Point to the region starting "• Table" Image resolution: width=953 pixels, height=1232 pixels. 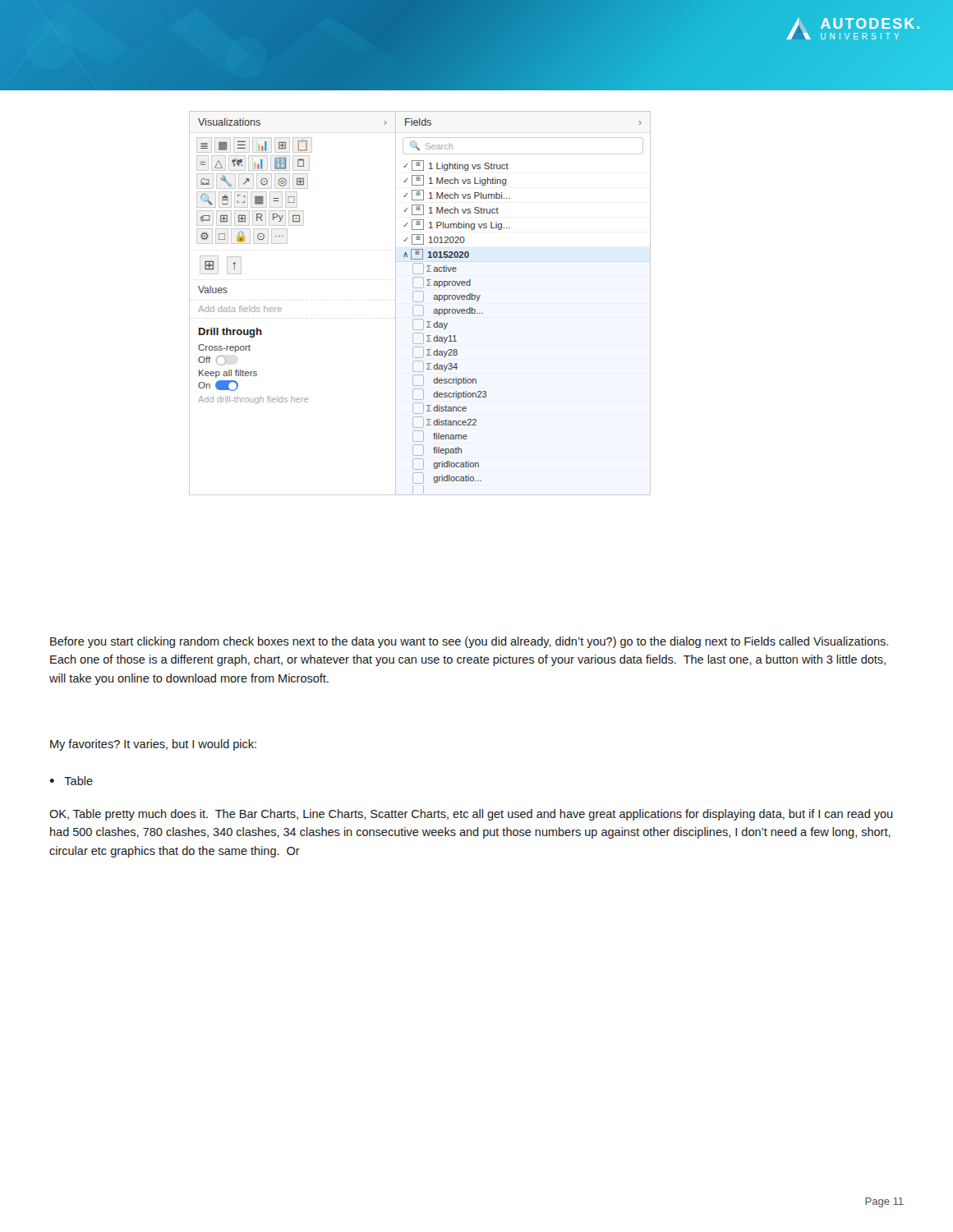coord(71,782)
